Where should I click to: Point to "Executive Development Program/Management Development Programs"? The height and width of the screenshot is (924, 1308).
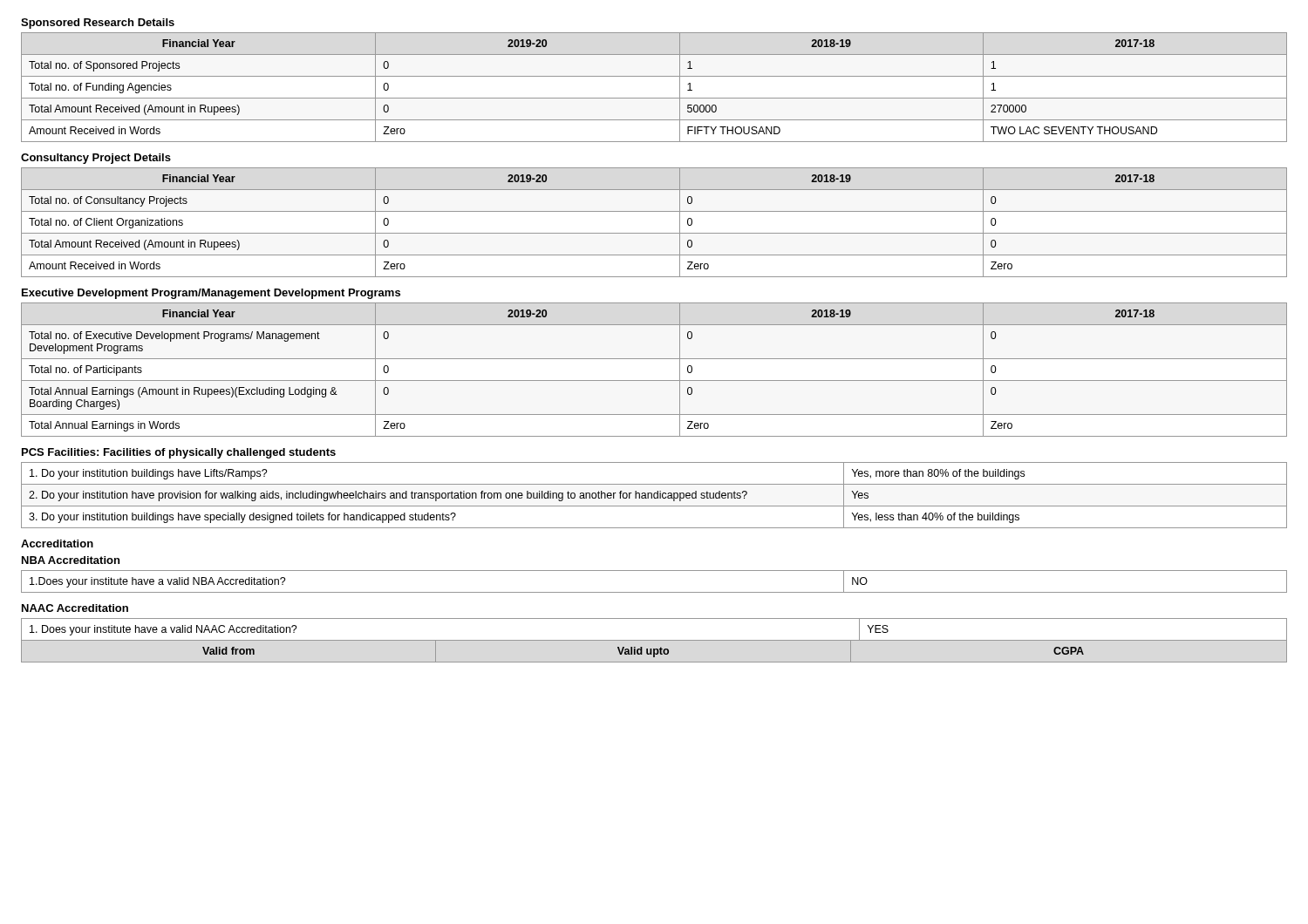tap(211, 292)
